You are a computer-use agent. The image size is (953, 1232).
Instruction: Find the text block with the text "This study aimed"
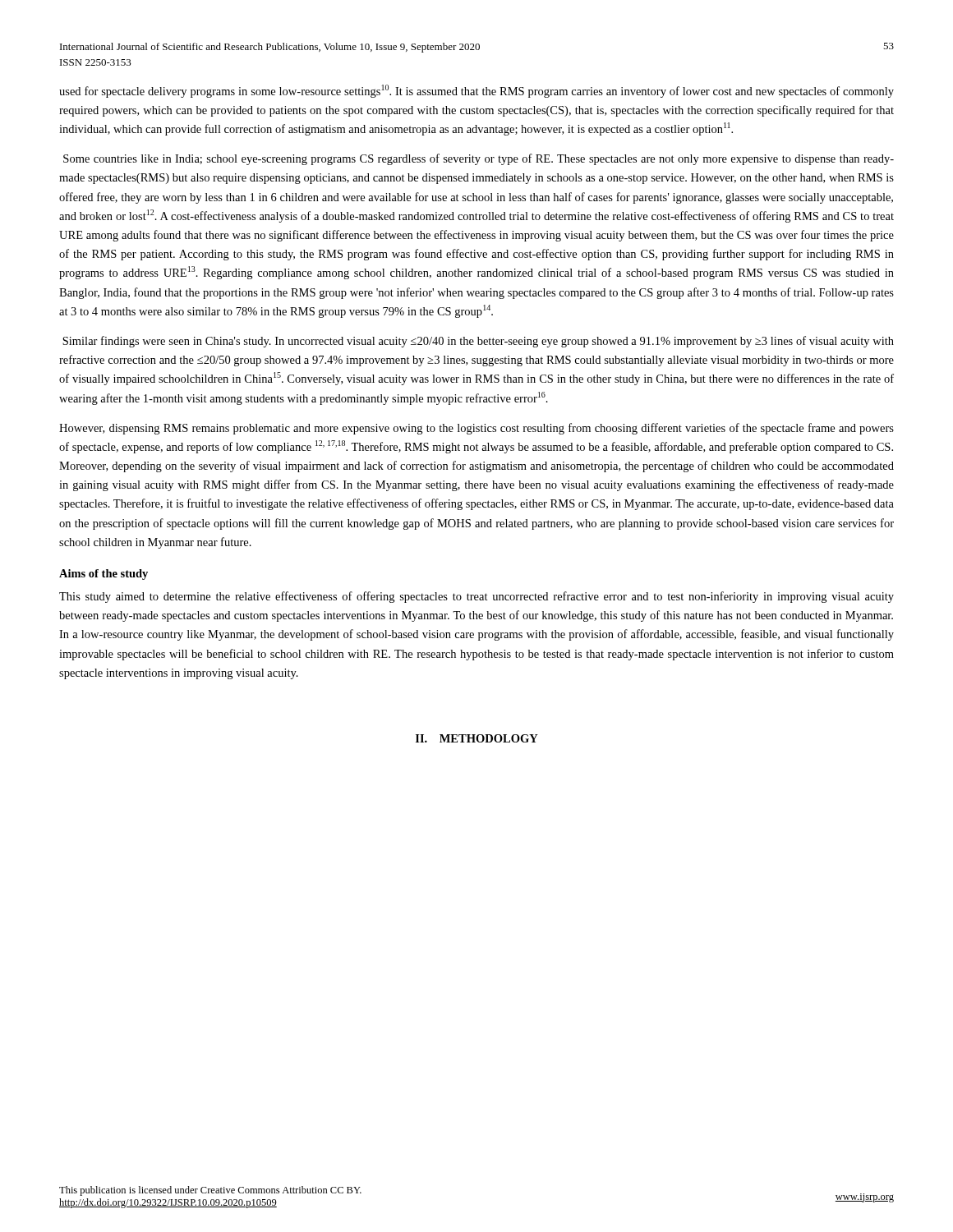476,634
